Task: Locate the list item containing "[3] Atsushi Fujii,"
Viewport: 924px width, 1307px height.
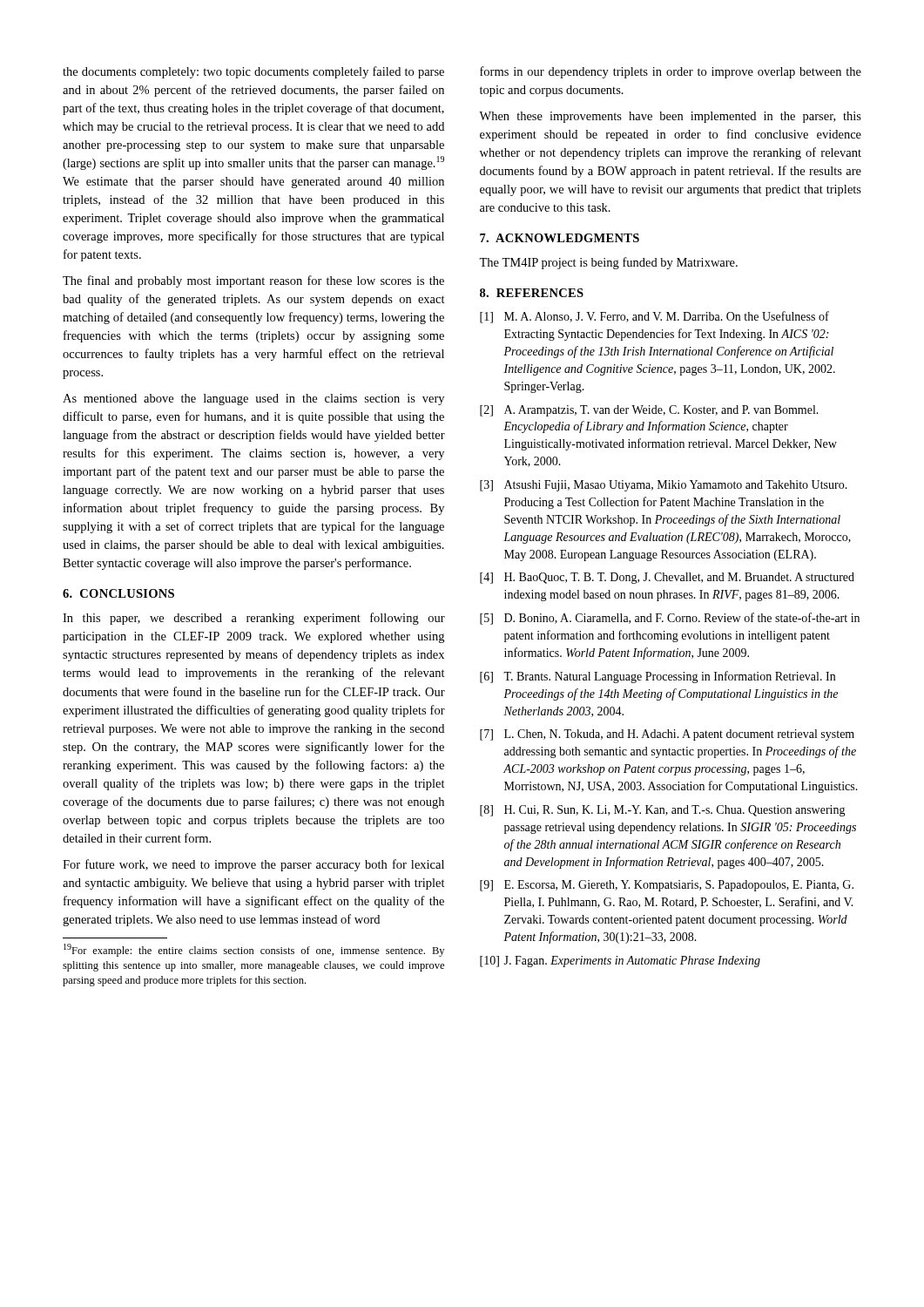Action: click(x=670, y=520)
